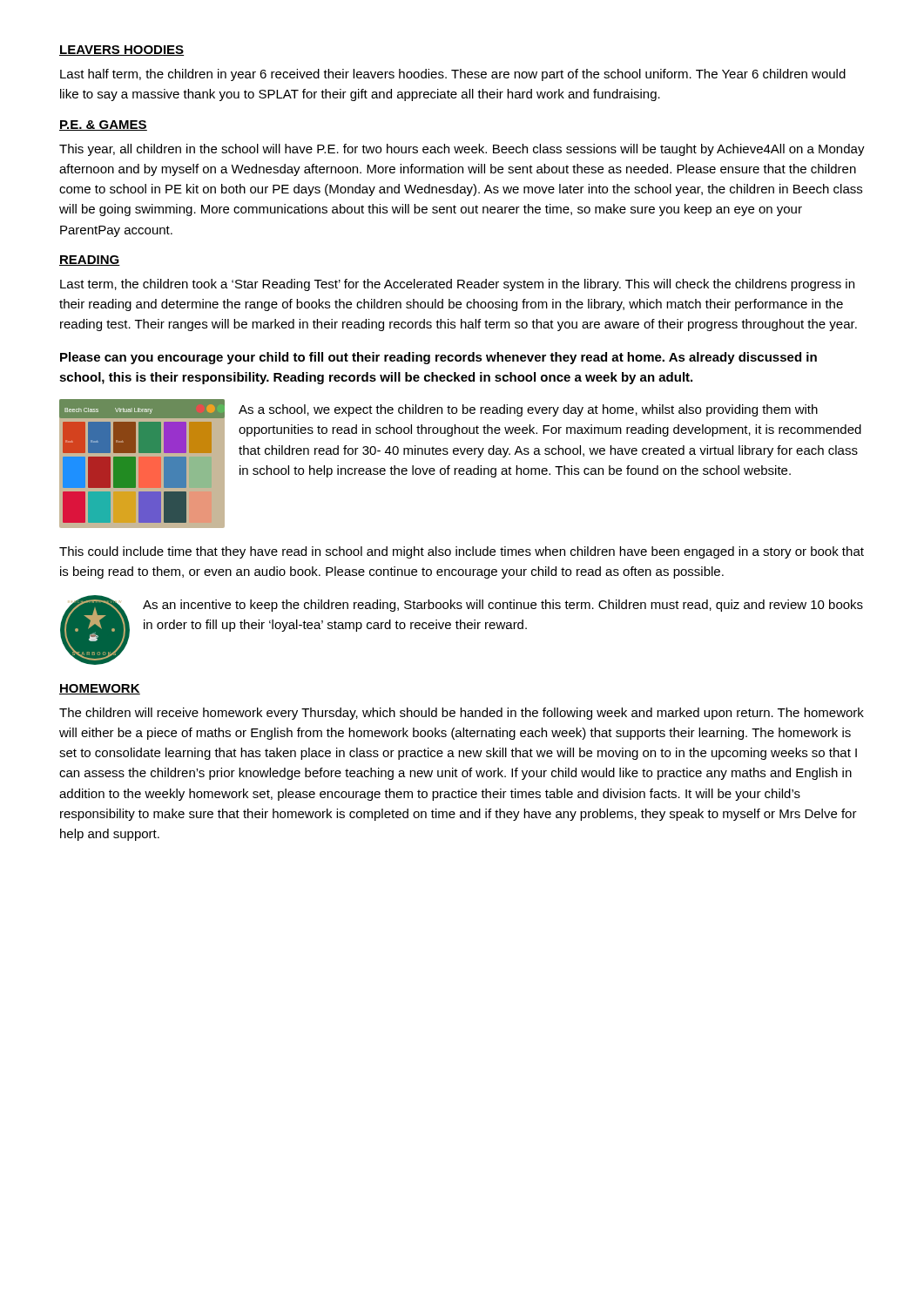This screenshot has height=1307, width=924.
Task: Point to the element starting "Last term, the children took a"
Action: (x=458, y=304)
